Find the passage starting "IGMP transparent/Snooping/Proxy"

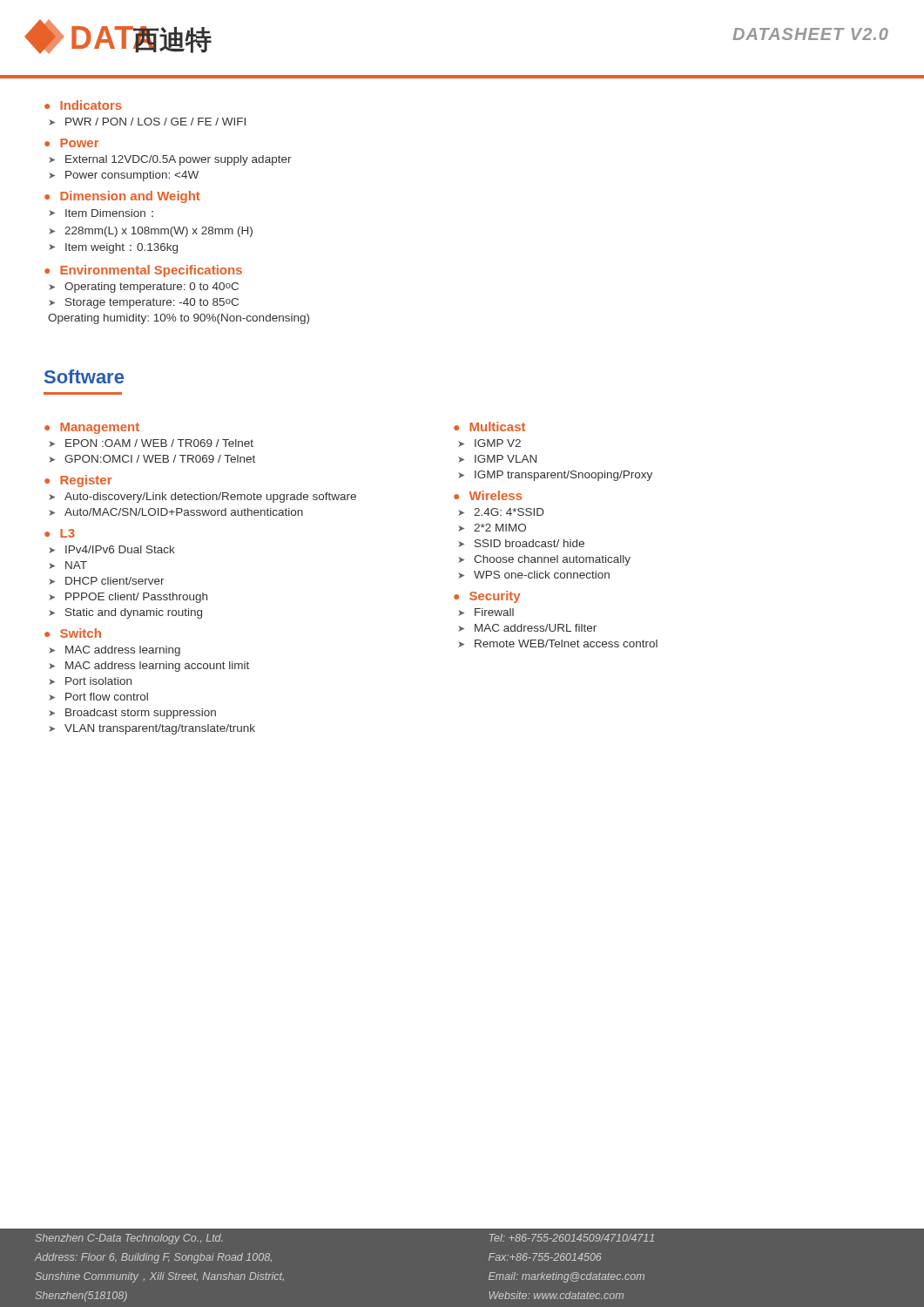click(563, 474)
